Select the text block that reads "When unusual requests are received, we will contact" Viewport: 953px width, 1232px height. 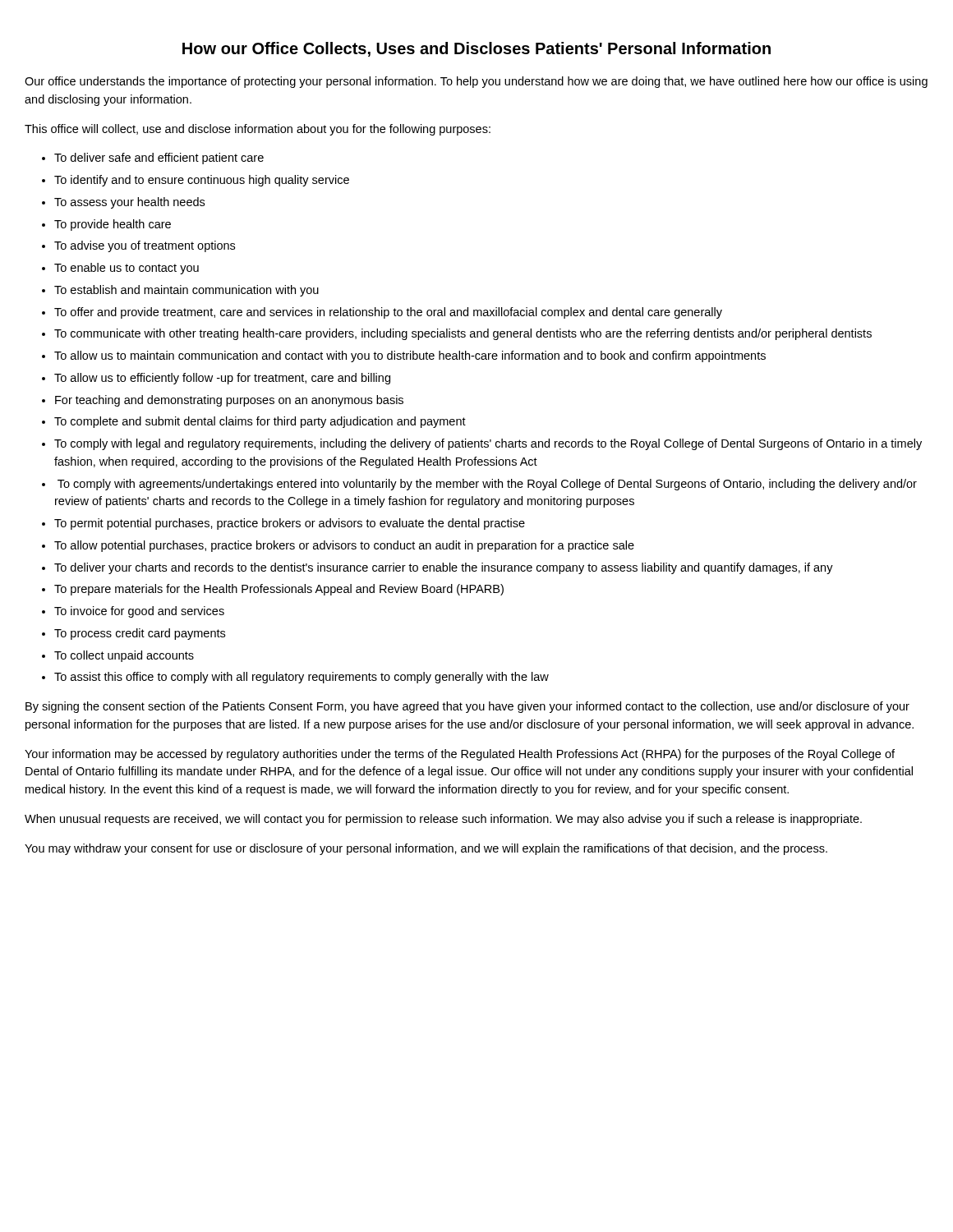pyautogui.click(x=444, y=819)
